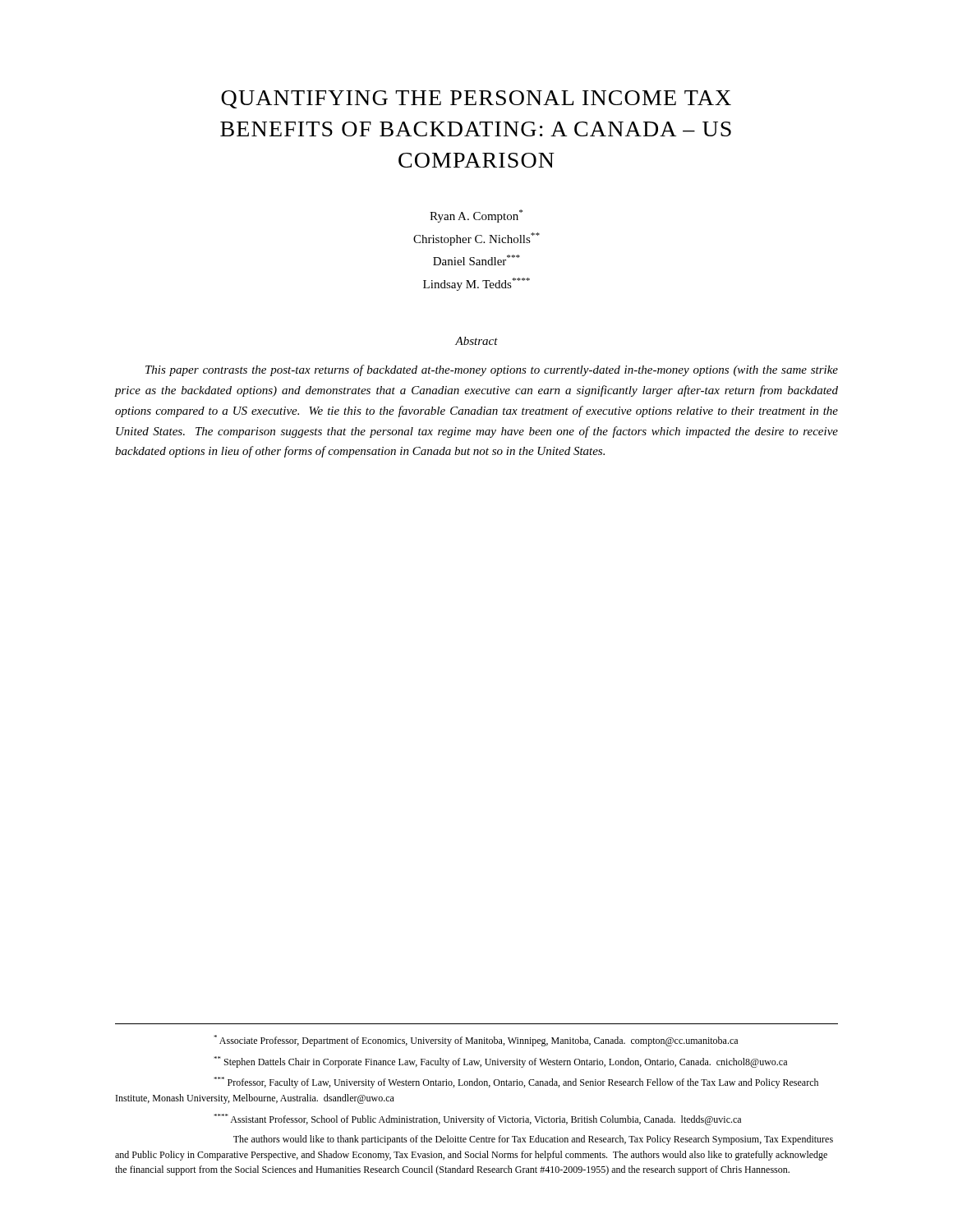The height and width of the screenshot is (1232, 953).
Task: Find the section header
Action: tap(476, 341)
